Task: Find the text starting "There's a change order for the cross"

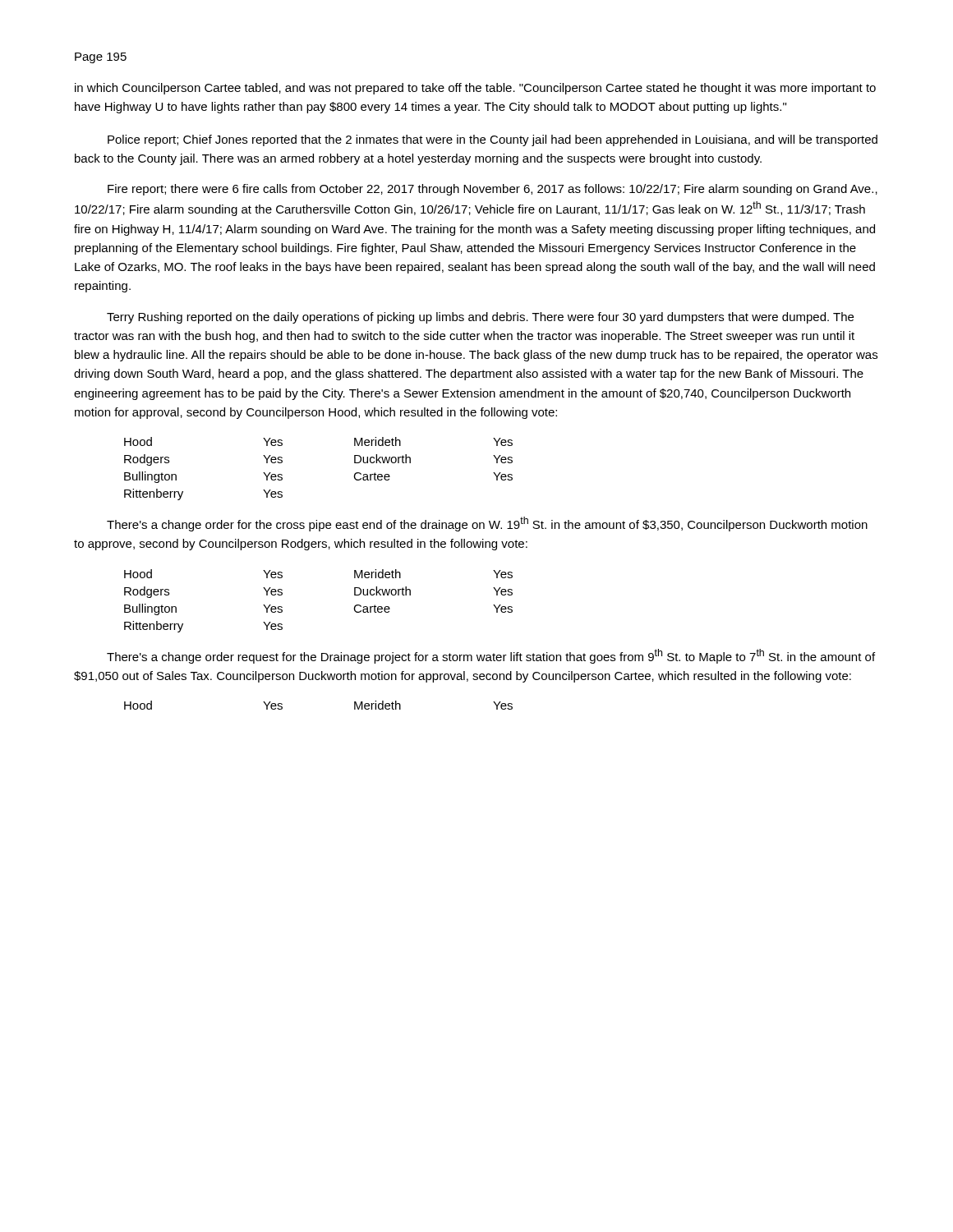Action: (471, 533)
